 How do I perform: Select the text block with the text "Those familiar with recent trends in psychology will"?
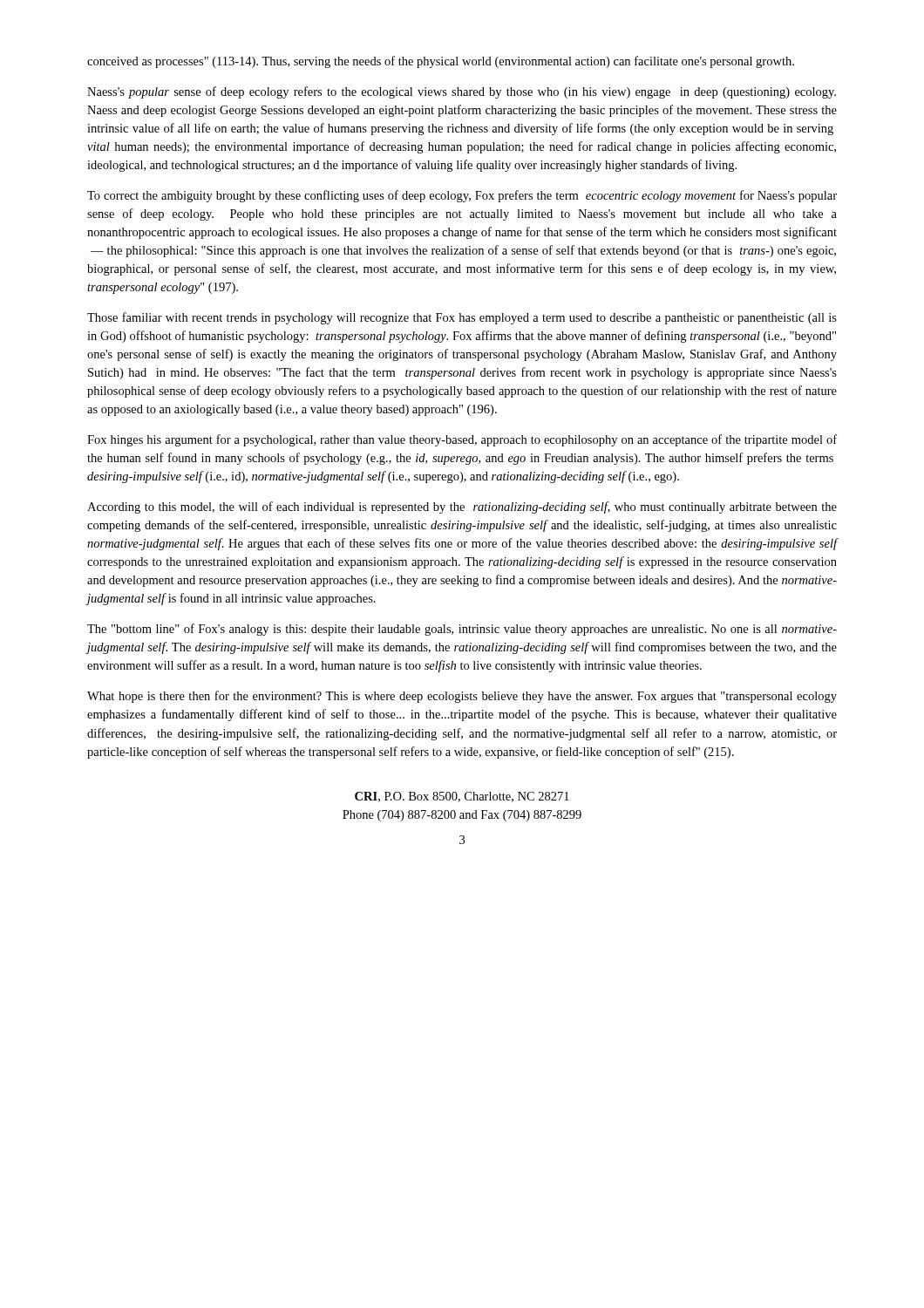coord(462,363)
